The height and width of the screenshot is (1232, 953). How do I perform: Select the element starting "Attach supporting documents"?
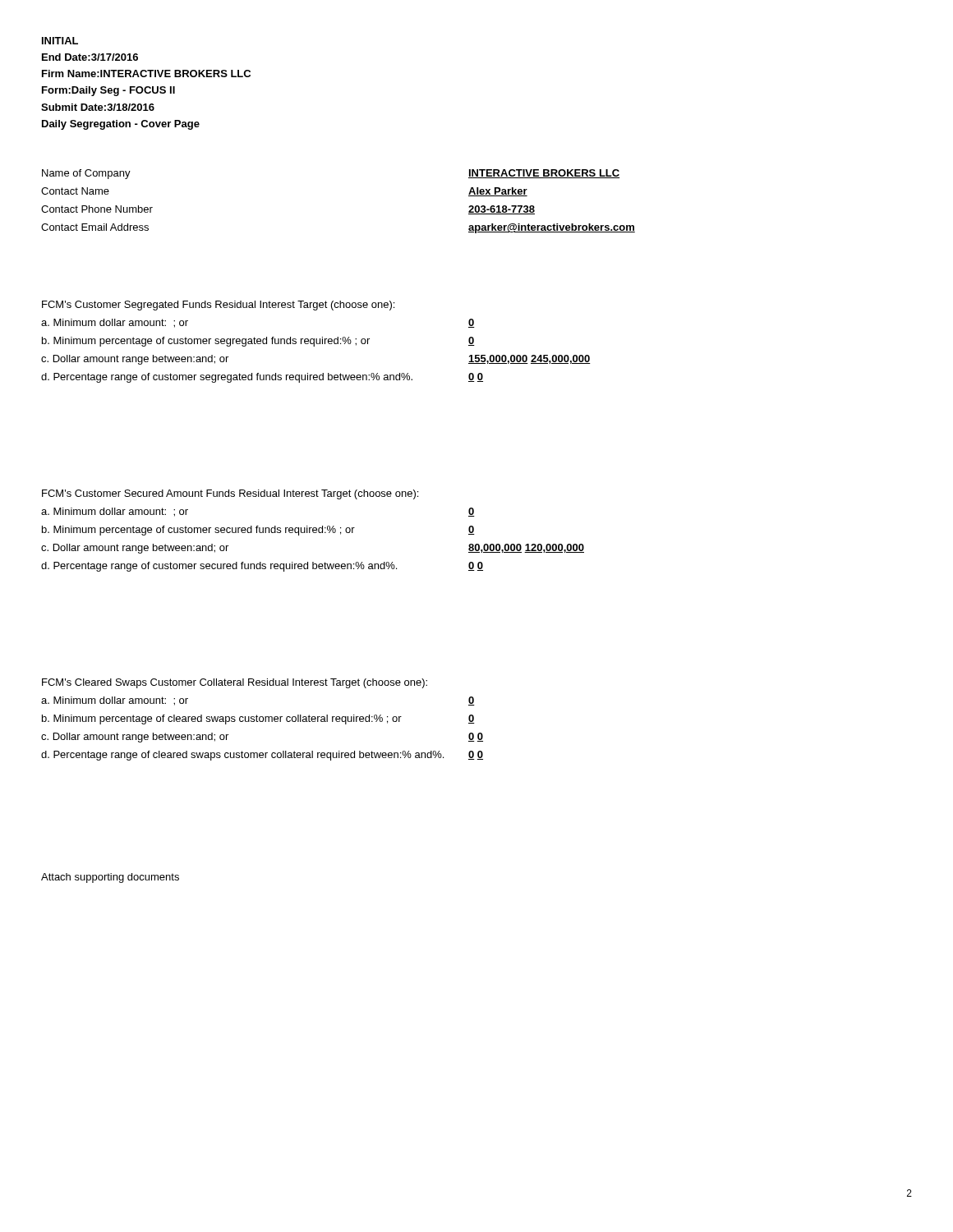point(110,877)
